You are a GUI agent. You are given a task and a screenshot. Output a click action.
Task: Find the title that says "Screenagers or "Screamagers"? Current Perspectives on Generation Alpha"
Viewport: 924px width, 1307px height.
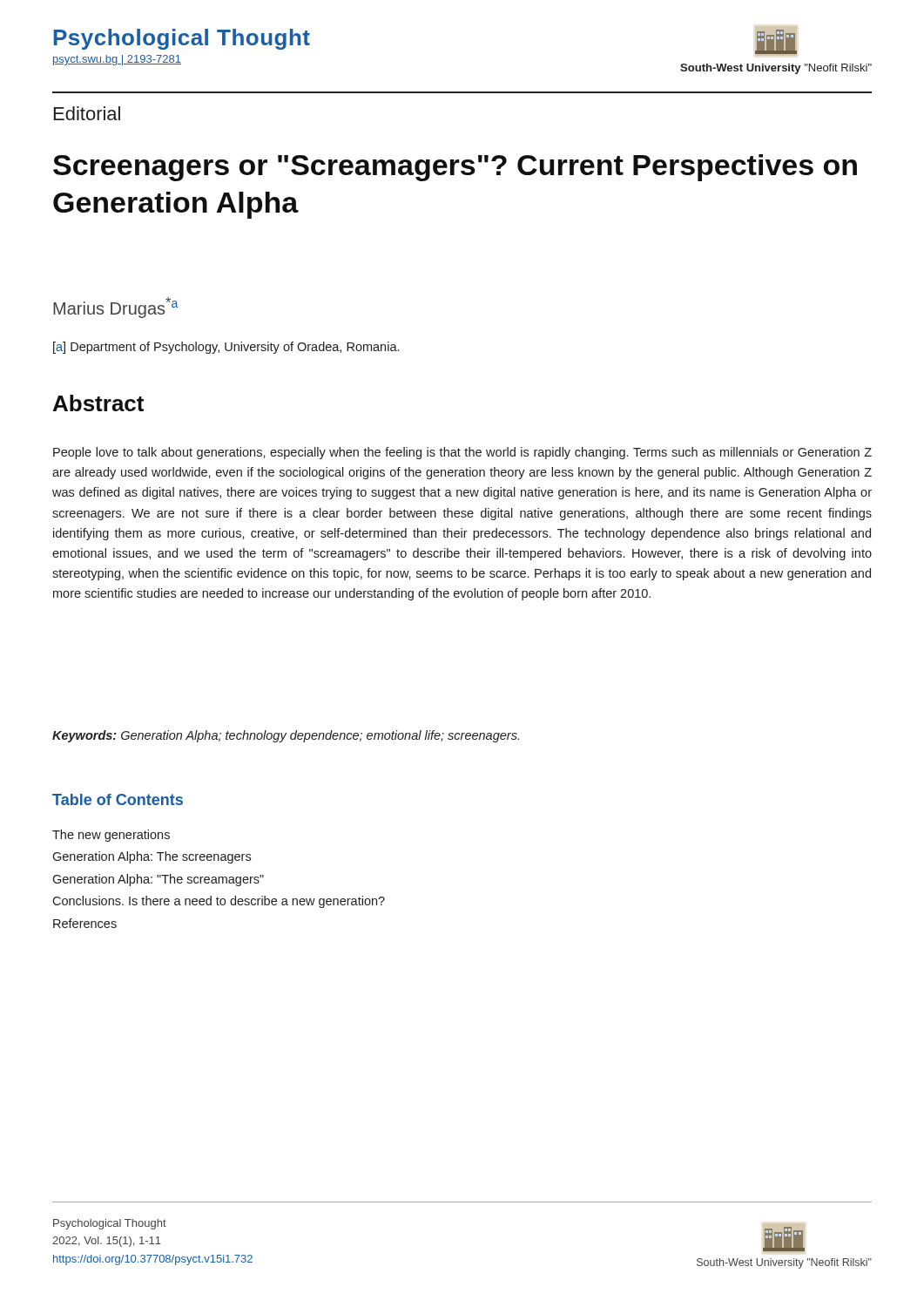click(456, 183)
